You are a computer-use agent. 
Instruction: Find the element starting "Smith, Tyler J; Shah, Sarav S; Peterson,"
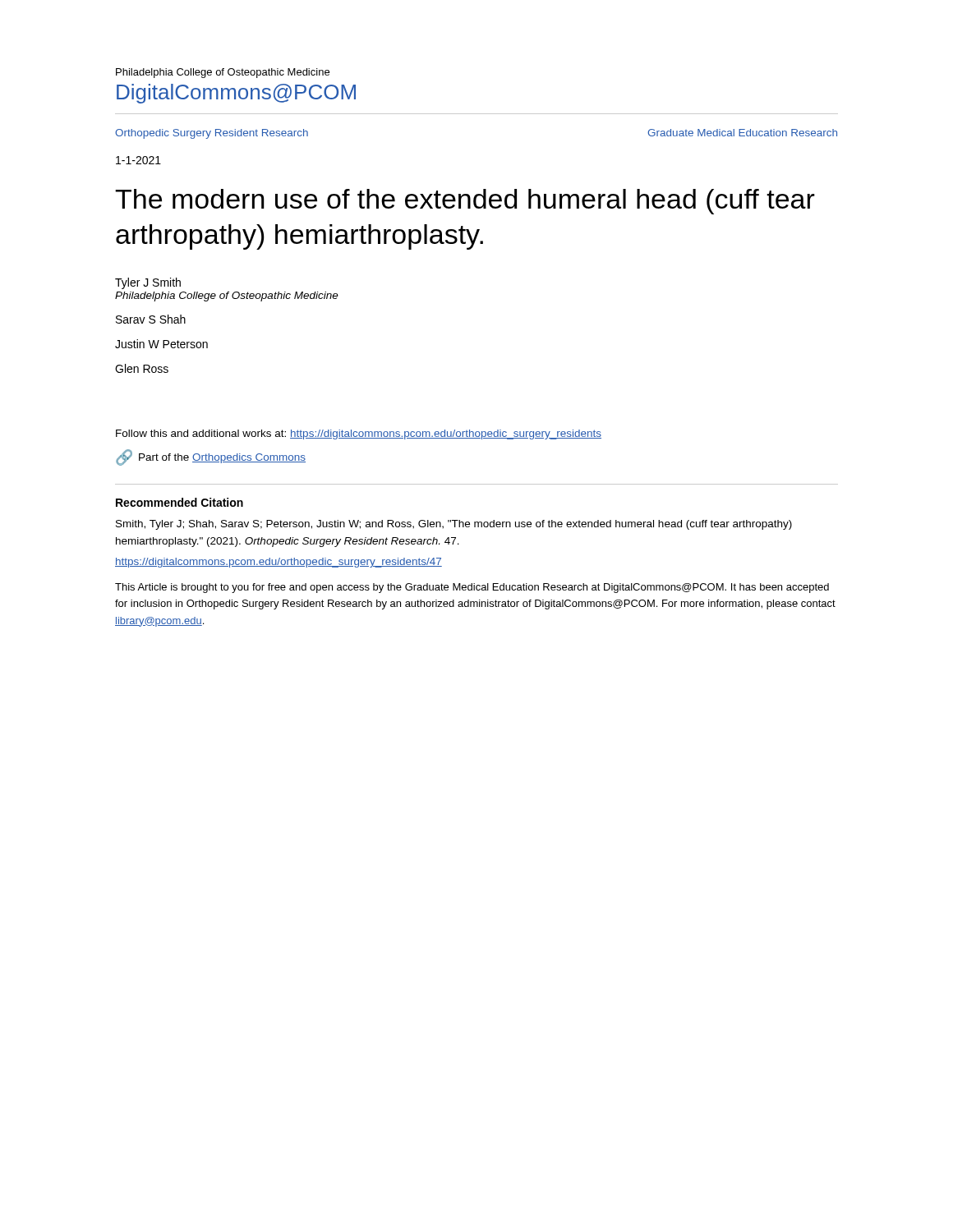click(x=454, y=533)
